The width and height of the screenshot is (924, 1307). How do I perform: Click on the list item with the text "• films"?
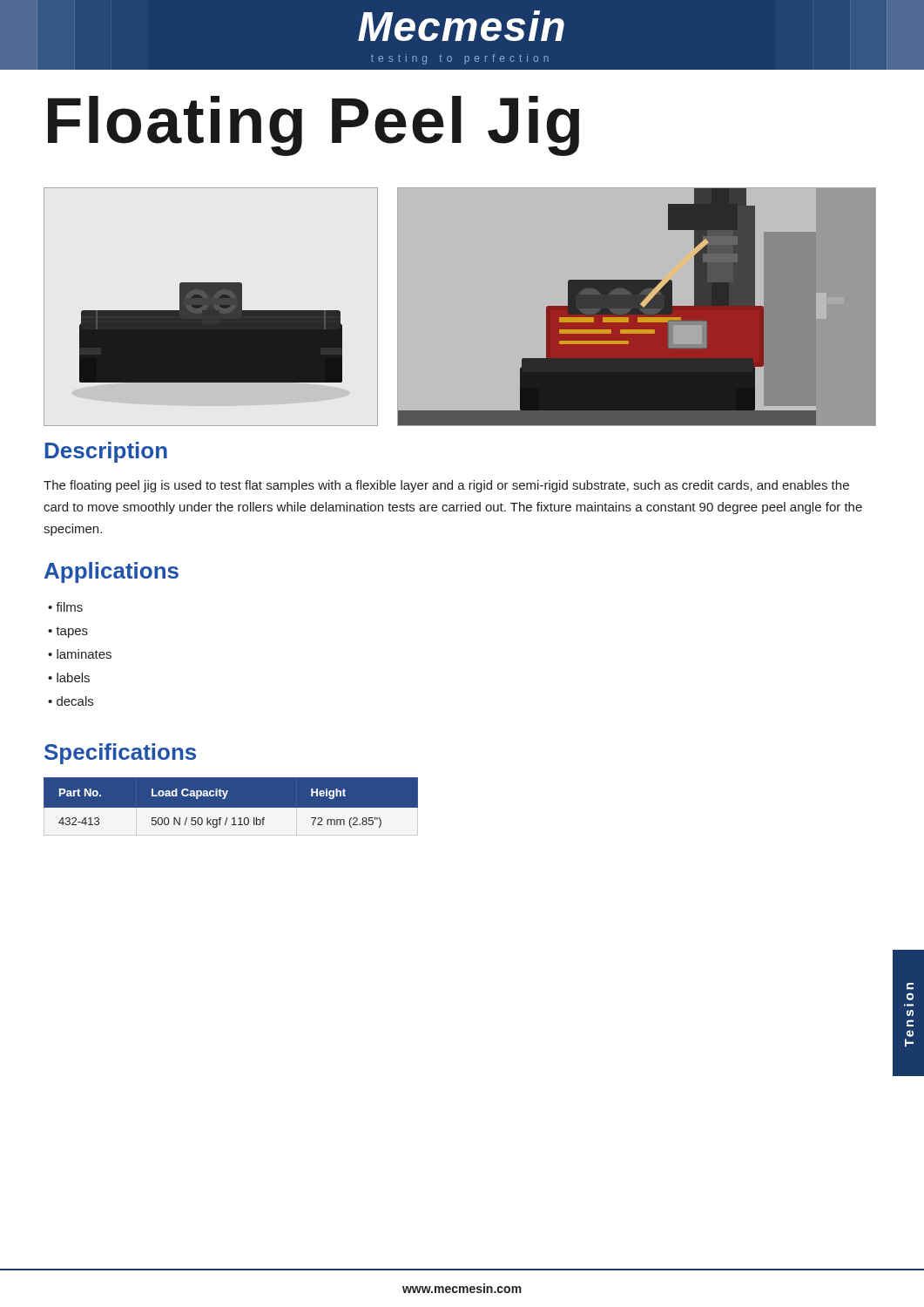[x=65, y=607]
